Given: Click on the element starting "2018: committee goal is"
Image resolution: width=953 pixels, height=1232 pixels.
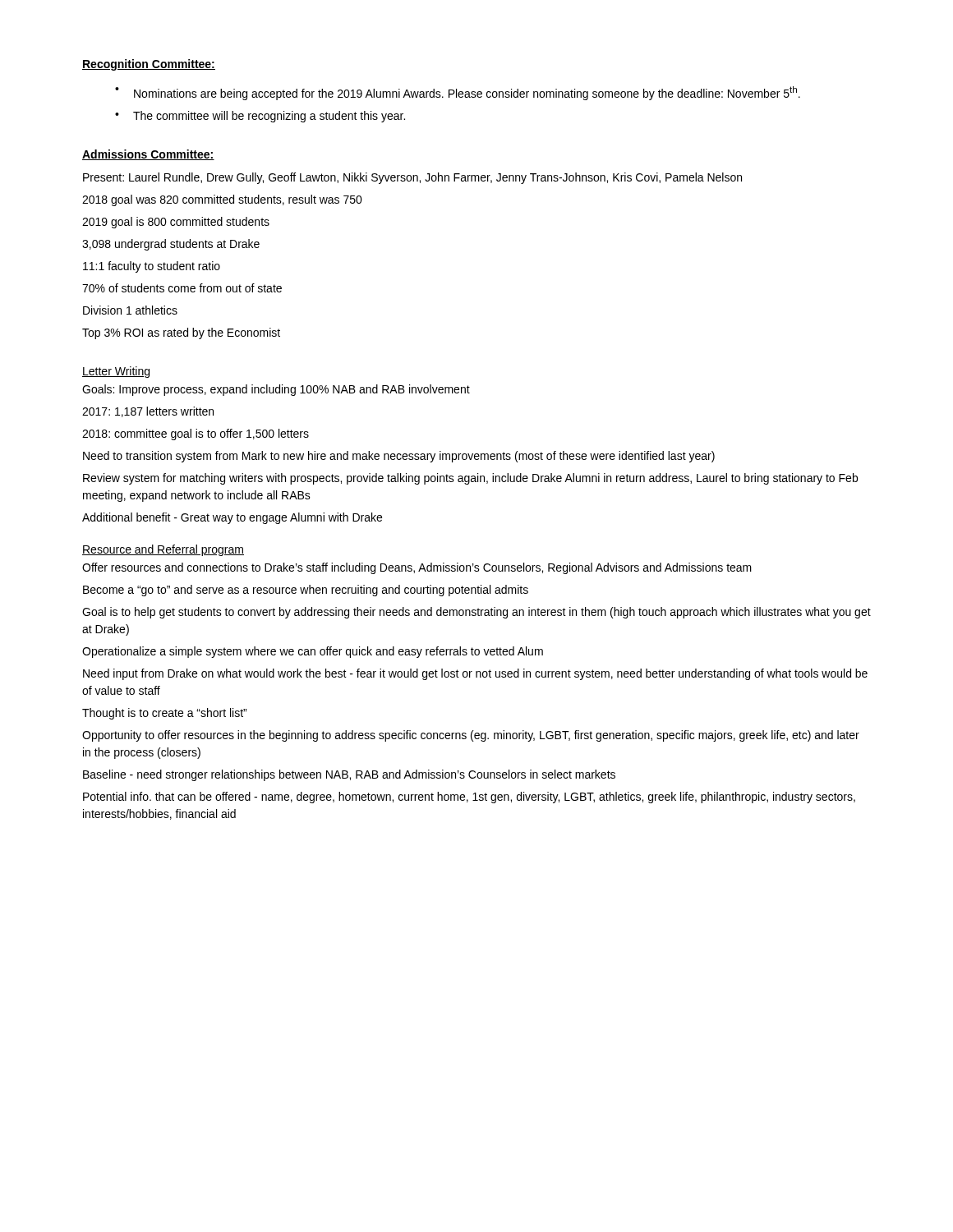Looking at the screenshot, I should [196, 433].
